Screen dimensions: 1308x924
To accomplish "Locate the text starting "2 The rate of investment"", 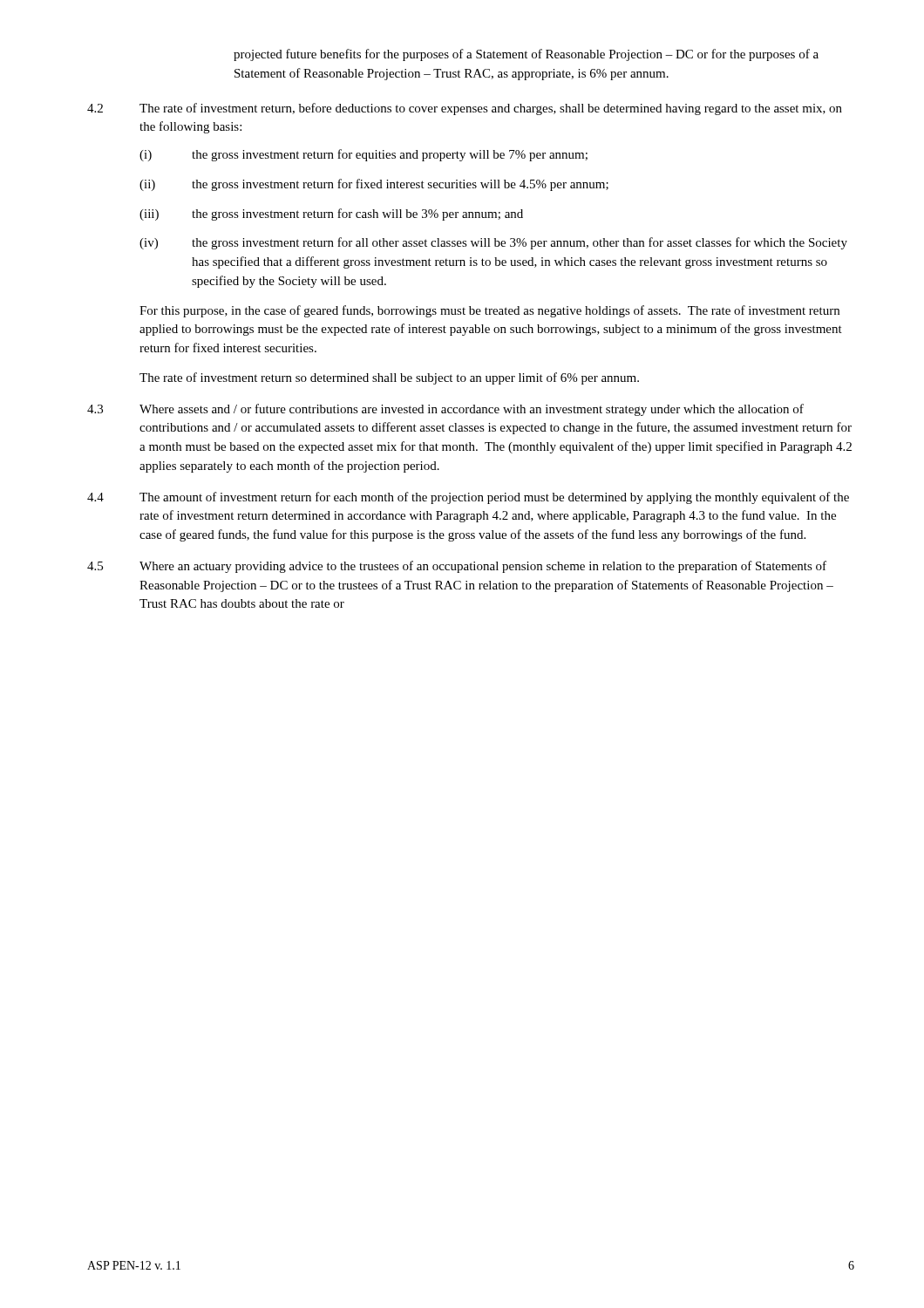I will tap(471, 243).
